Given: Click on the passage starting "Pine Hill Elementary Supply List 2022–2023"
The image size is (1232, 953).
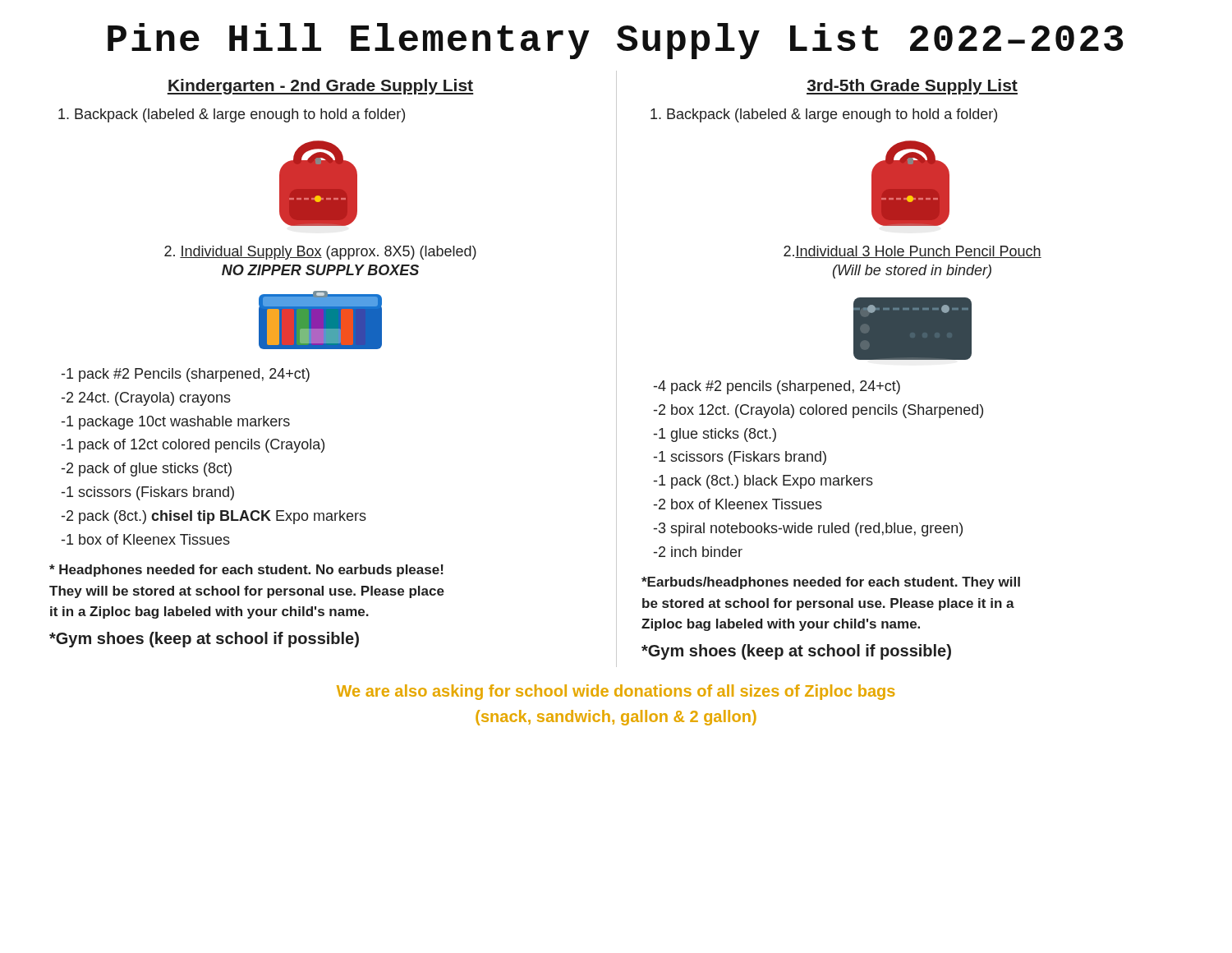Looking at the screenshot, I should pyautogui.click(x=616, y=41).
